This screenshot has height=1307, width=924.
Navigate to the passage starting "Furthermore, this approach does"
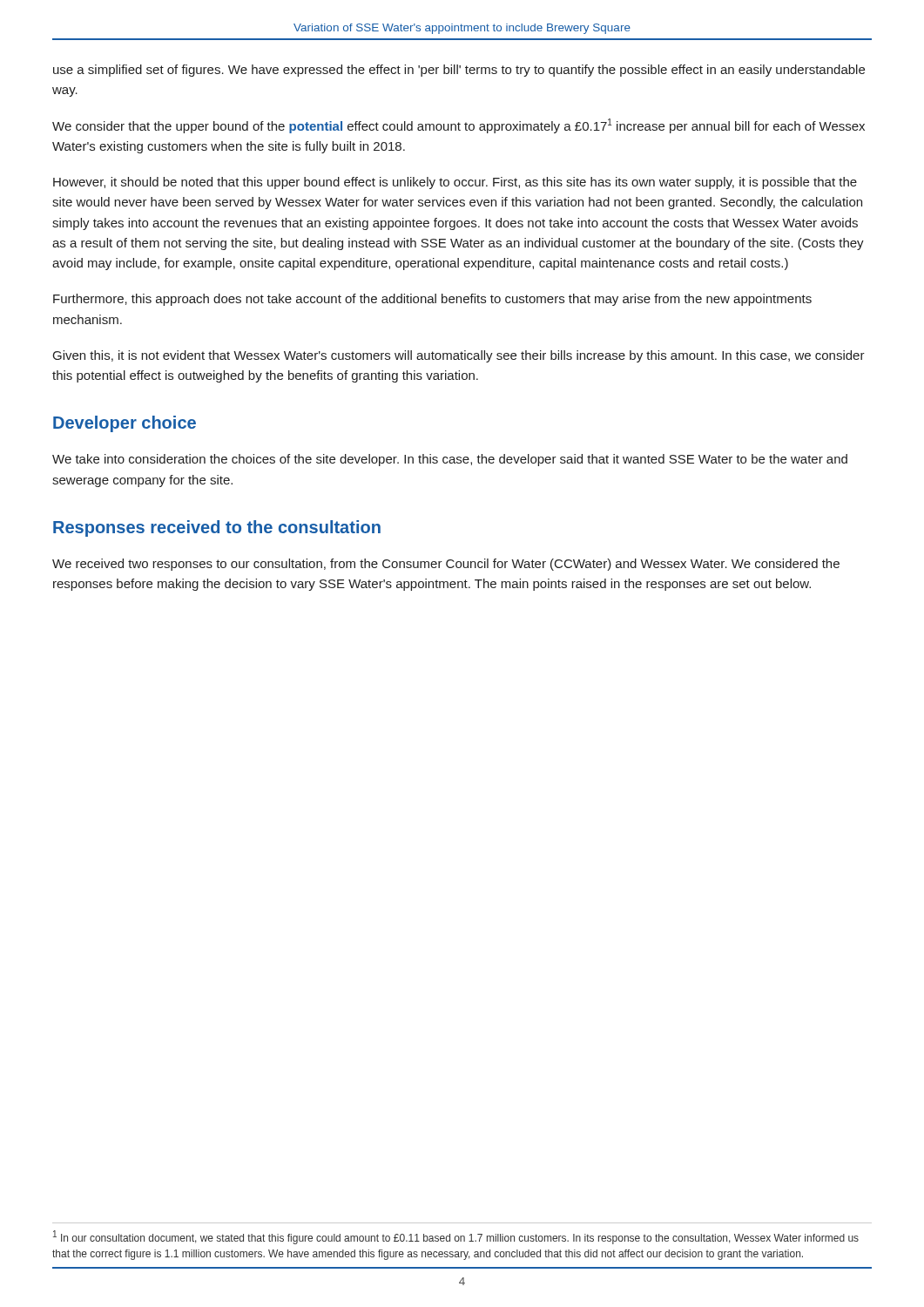click(462, 309)
